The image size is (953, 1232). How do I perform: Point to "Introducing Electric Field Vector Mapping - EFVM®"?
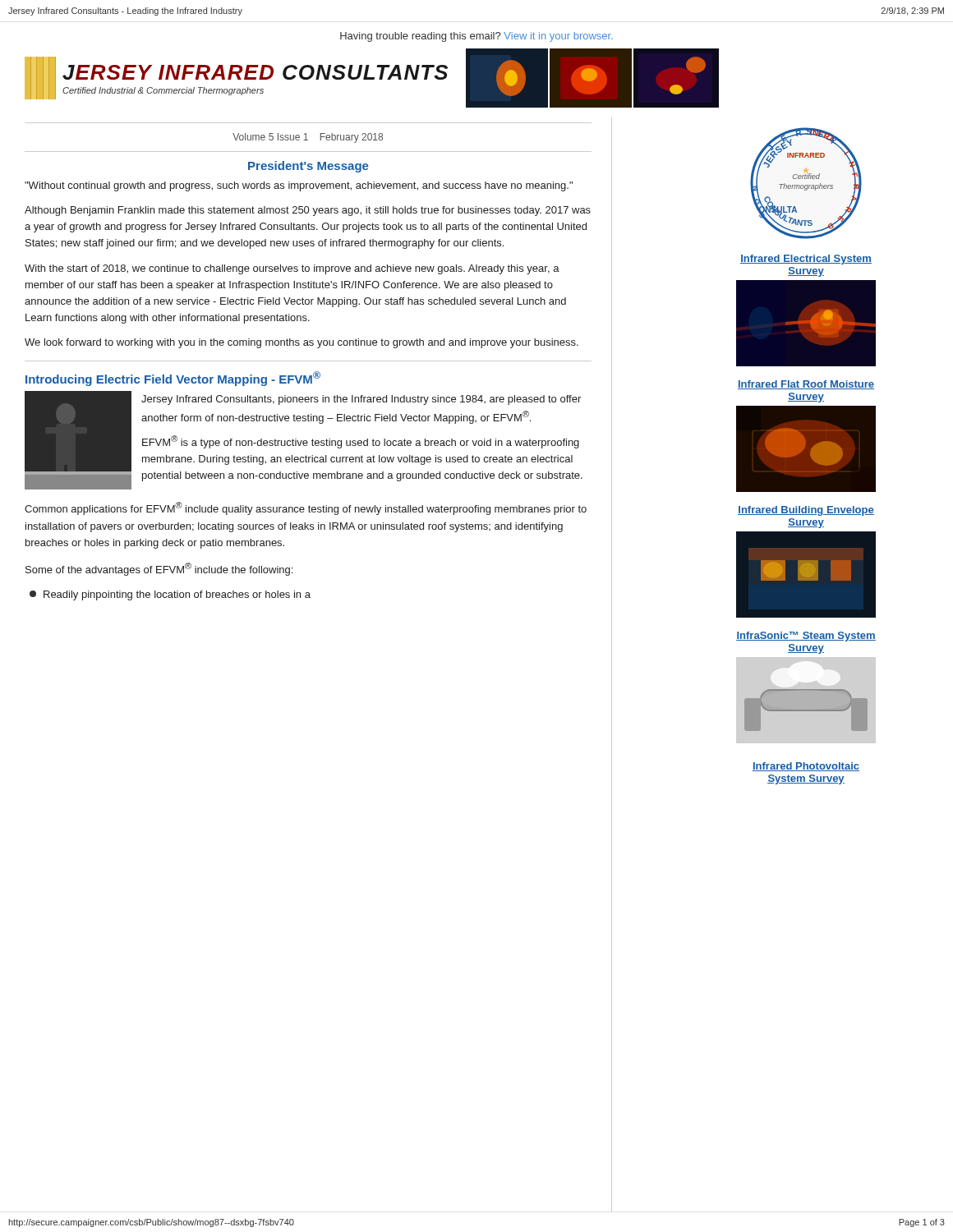tap(173, 378)
